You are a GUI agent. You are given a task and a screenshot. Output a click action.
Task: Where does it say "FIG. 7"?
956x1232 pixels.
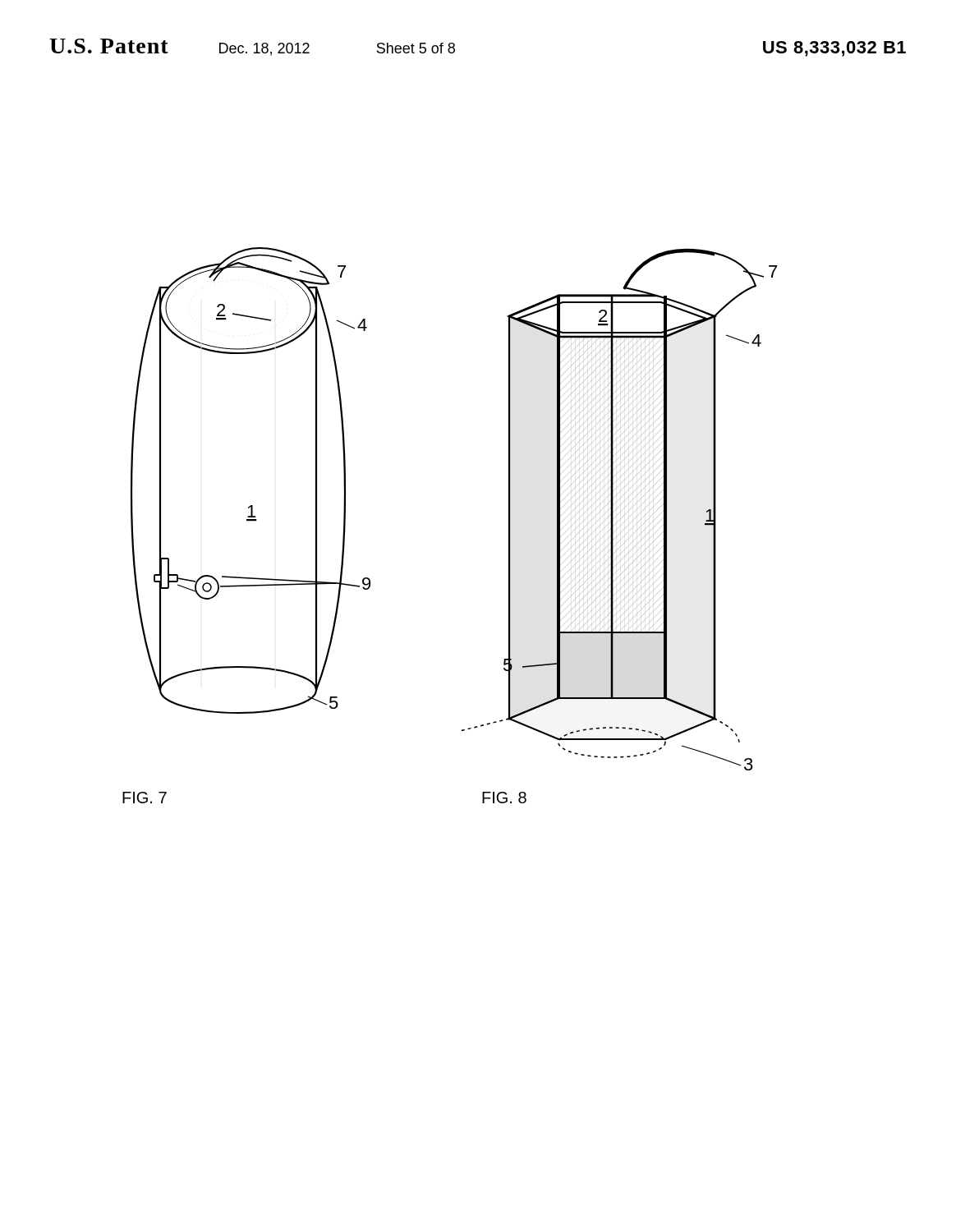(x=144, y=798)
